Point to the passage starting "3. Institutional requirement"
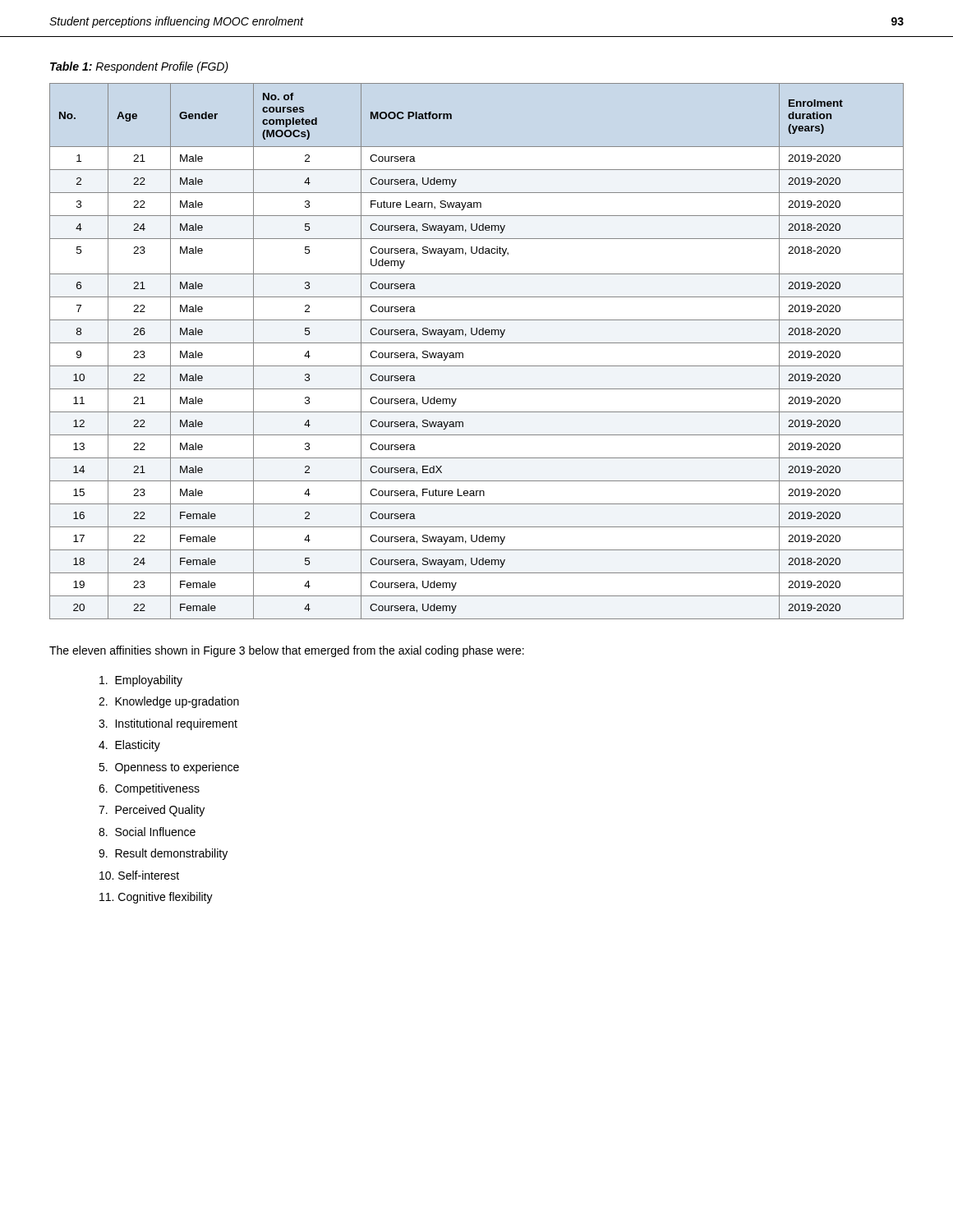 click(168, 723)
